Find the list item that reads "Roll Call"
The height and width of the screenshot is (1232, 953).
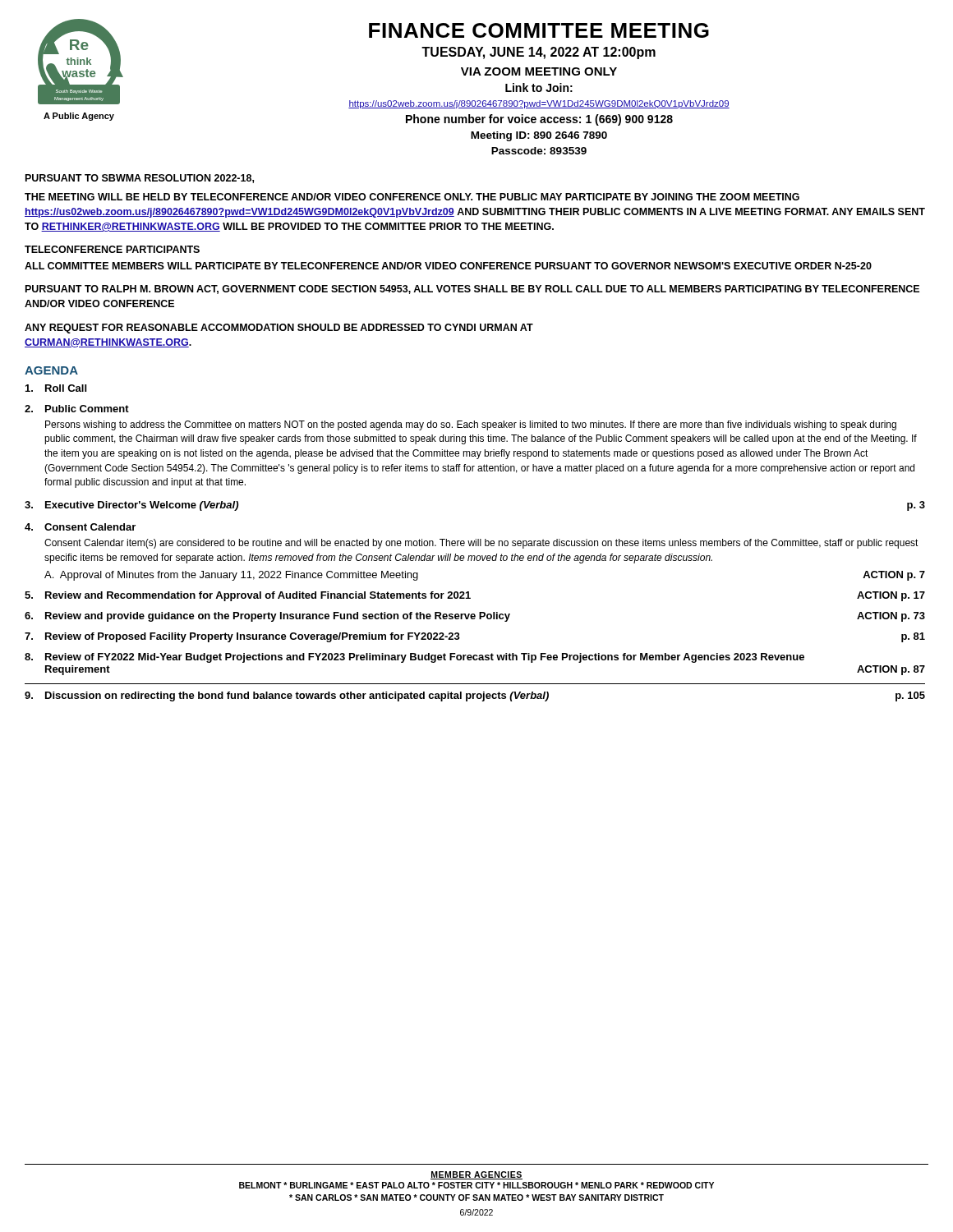coord(56,388)
